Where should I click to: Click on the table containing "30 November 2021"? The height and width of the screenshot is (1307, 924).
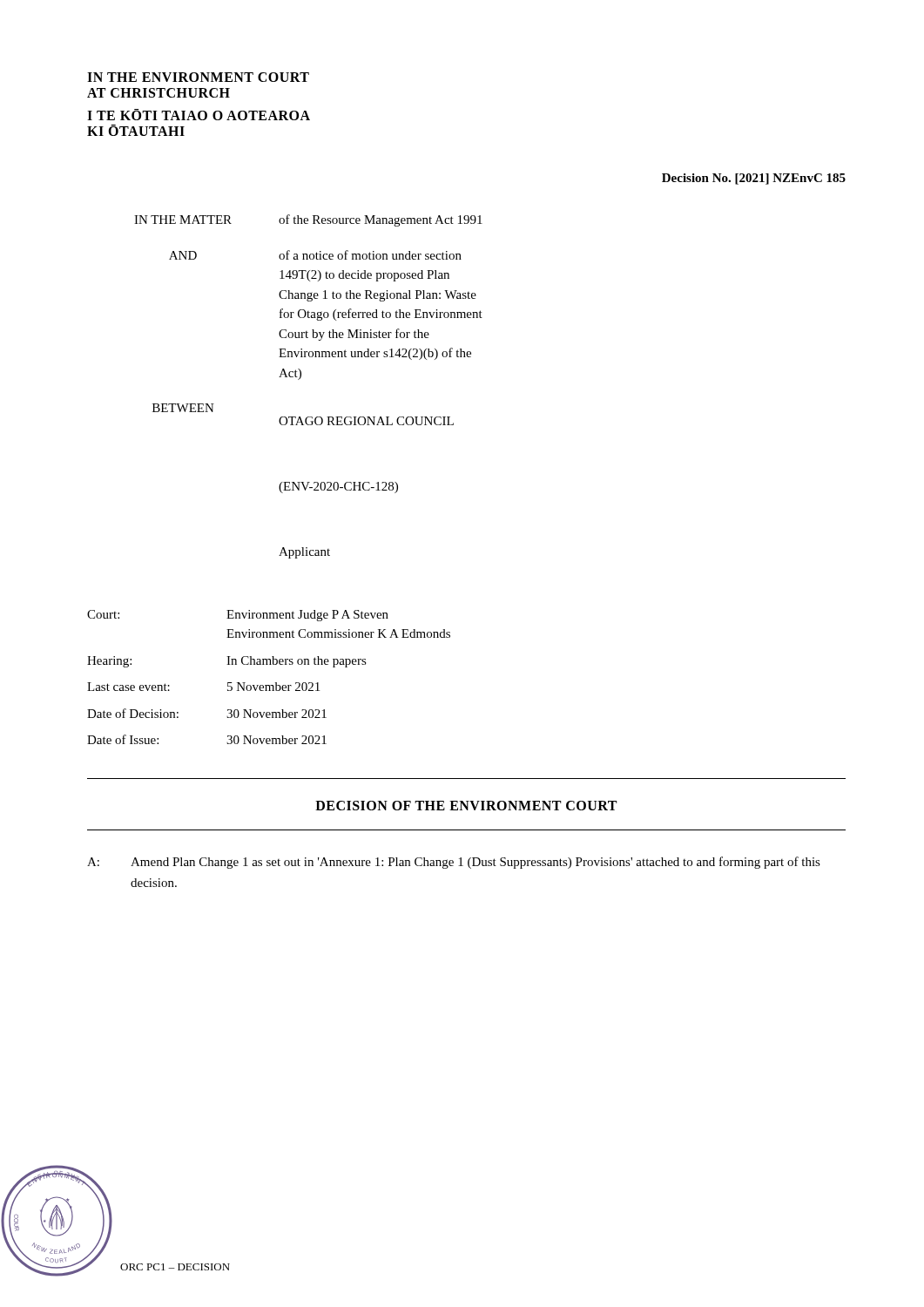point(466,677)
